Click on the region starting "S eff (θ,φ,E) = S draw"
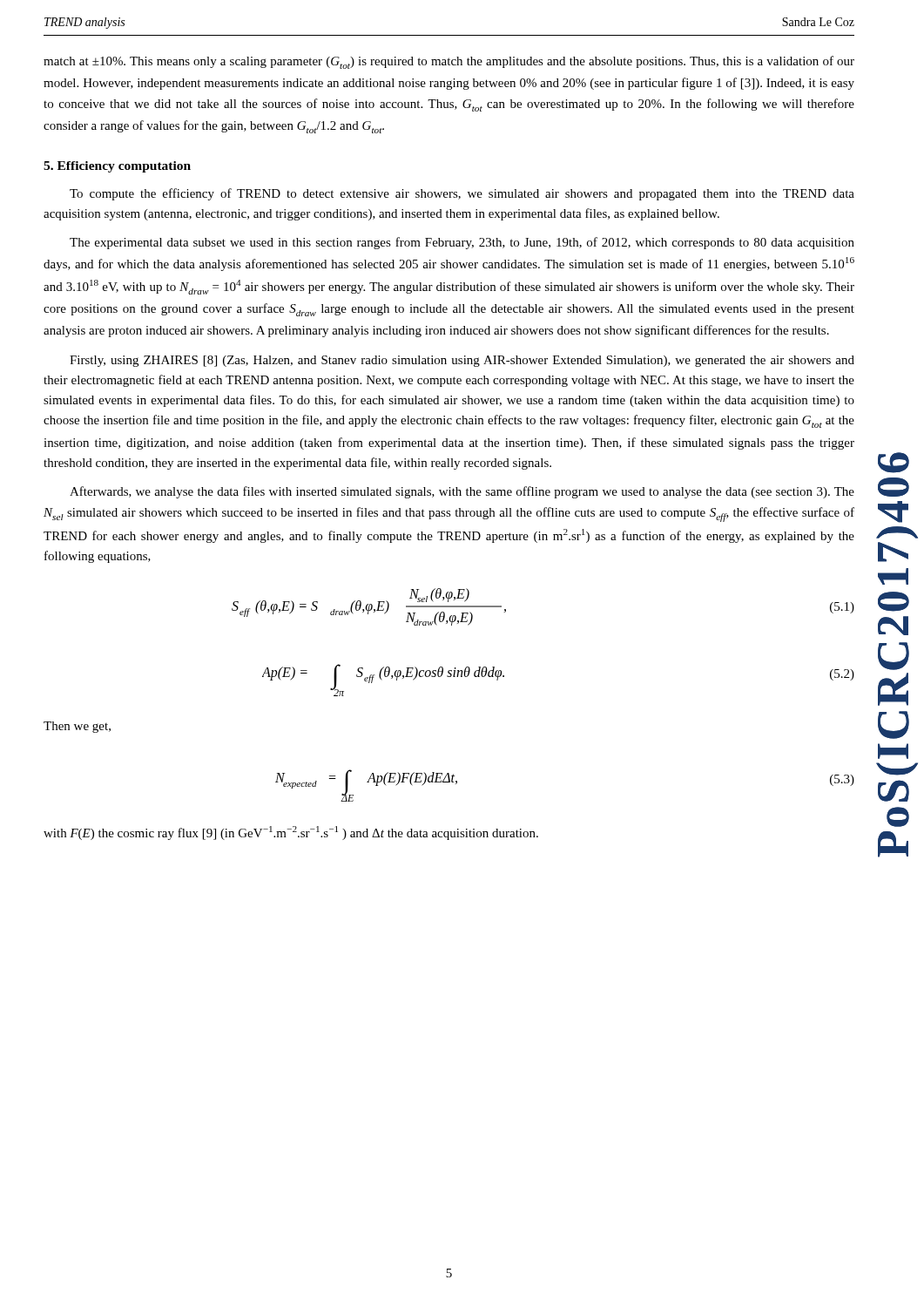 click(x=453, y=607)
